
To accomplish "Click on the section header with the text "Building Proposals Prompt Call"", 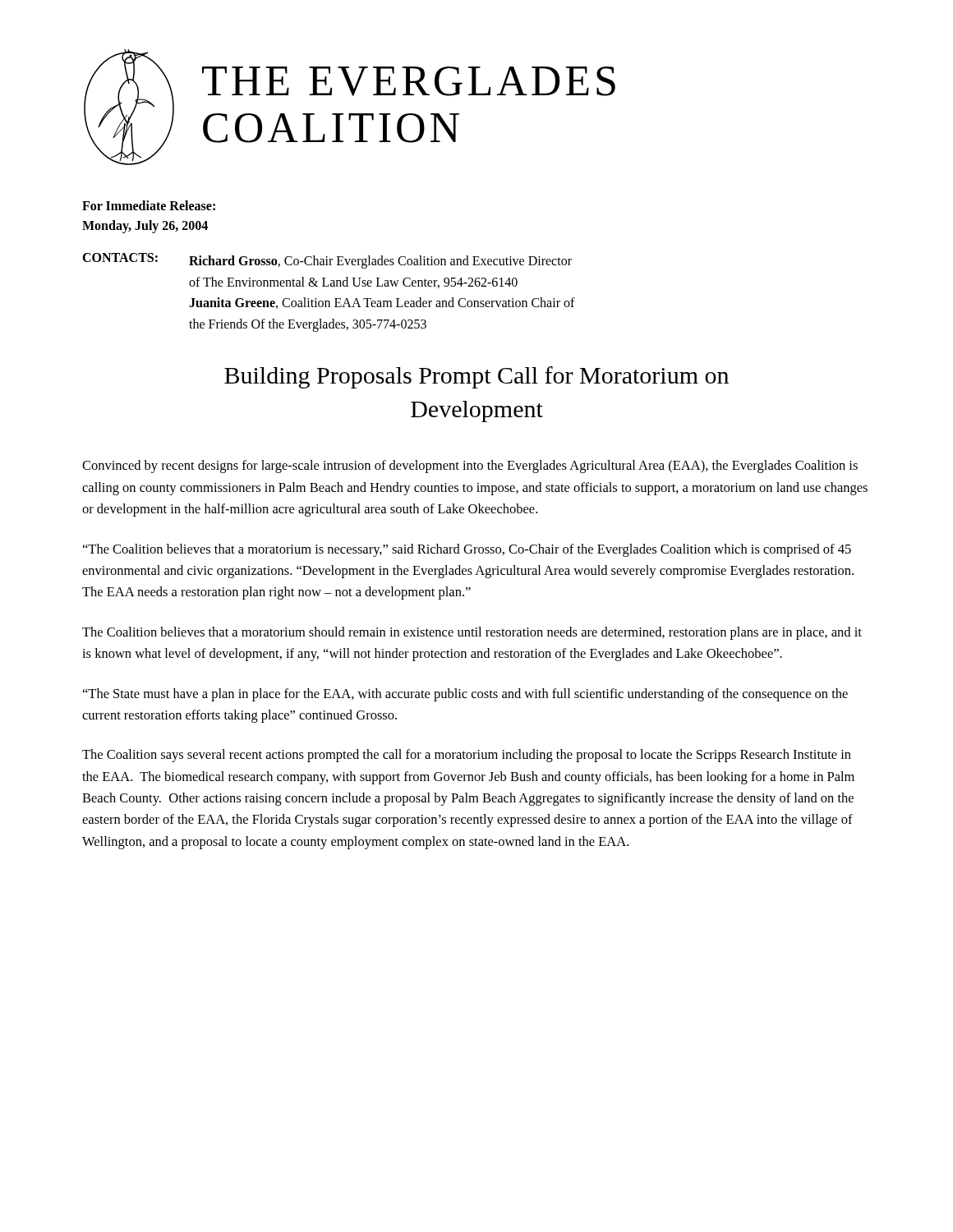I will (476, 393).
